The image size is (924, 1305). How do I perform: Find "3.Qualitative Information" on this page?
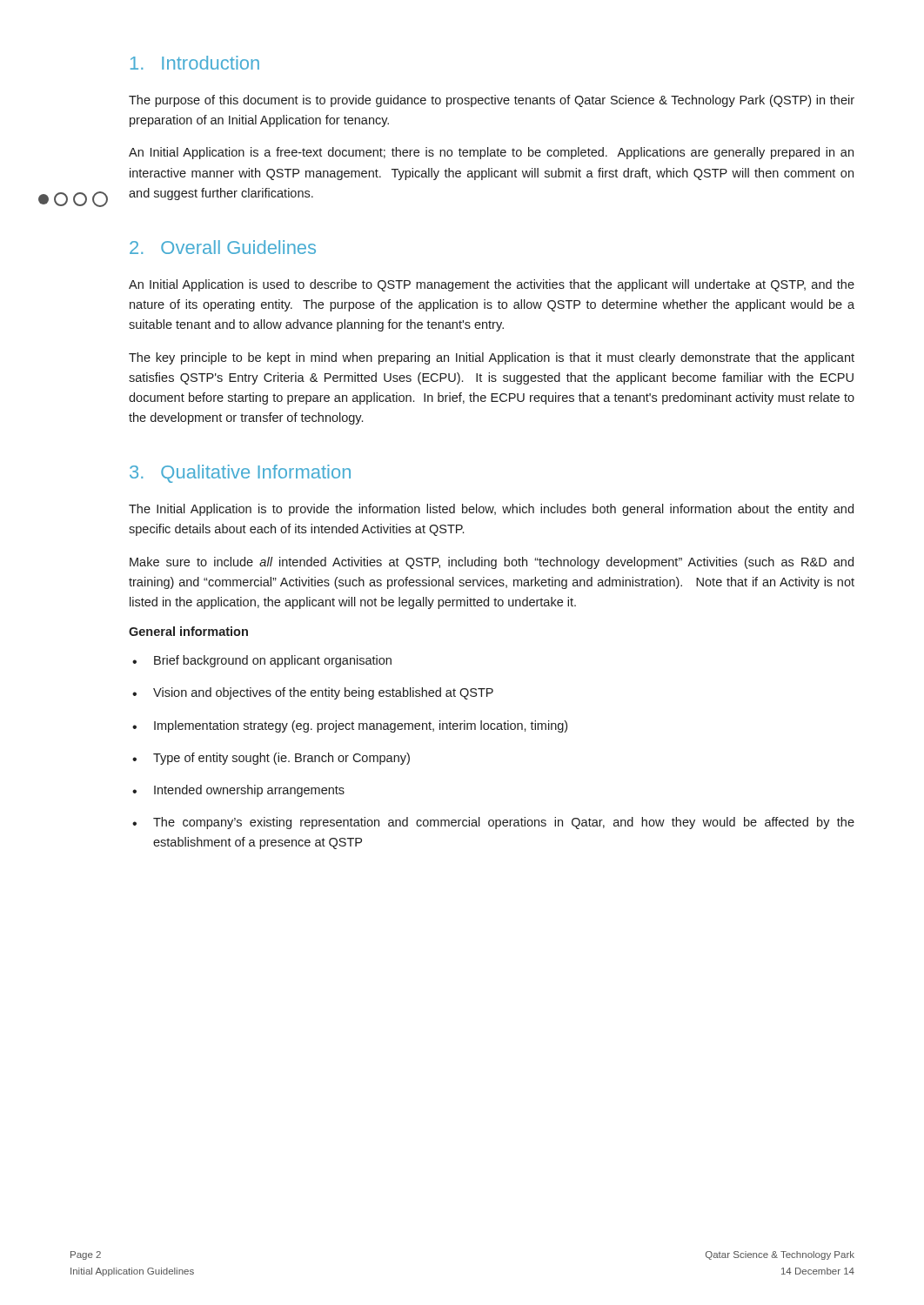pyautogui.click(x=240, y=474)
